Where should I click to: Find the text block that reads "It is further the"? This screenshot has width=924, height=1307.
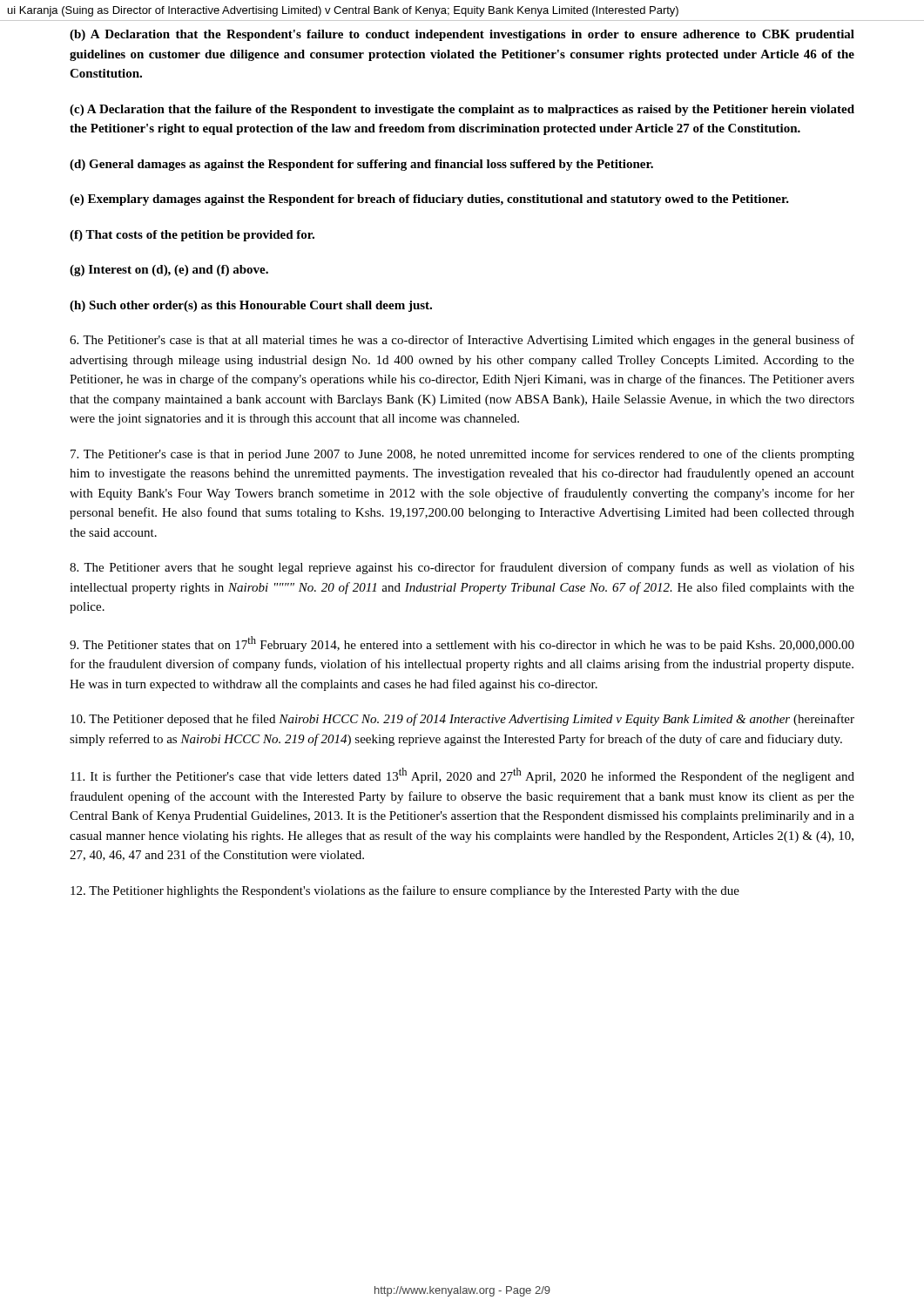[x=462, y=814]
